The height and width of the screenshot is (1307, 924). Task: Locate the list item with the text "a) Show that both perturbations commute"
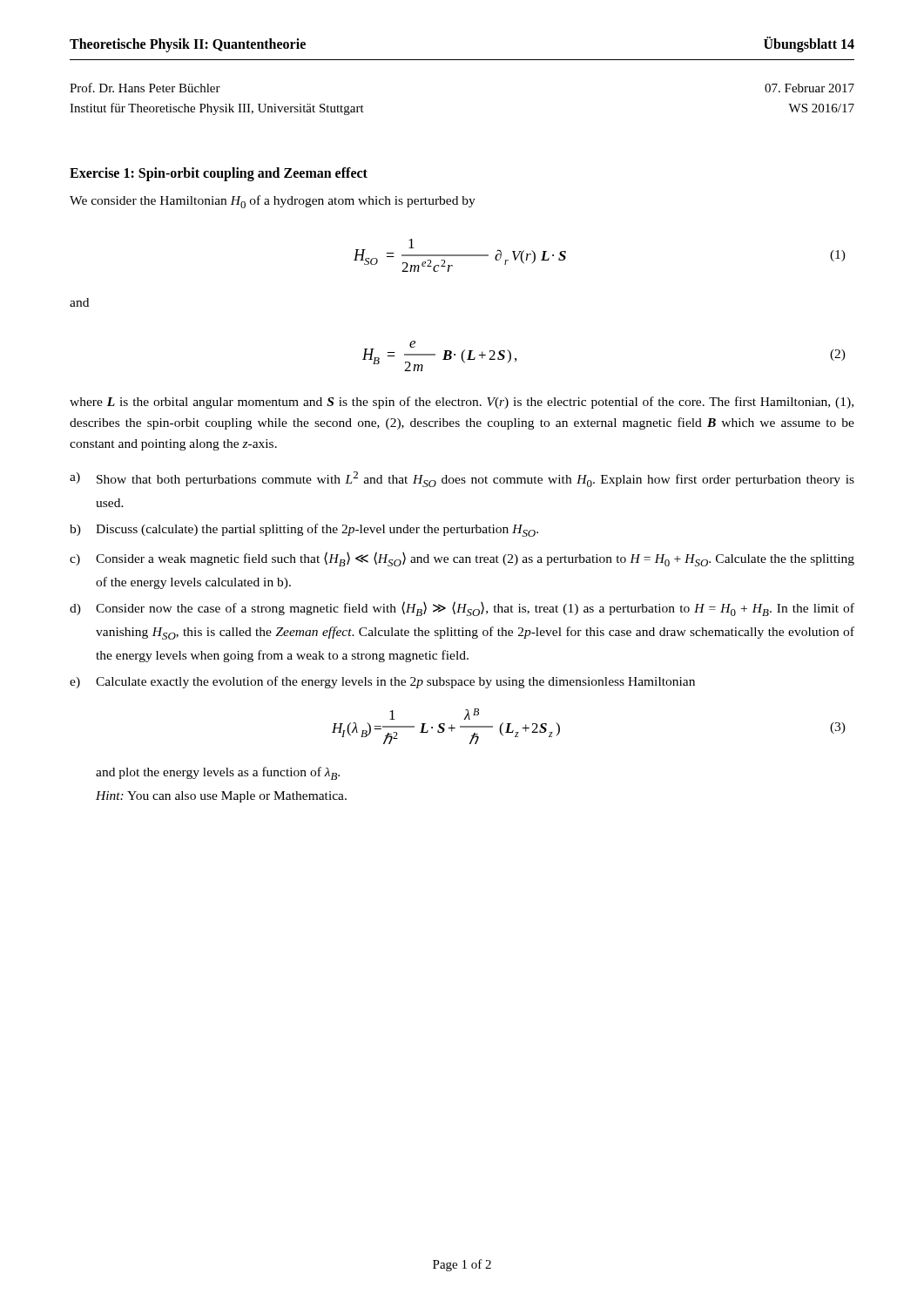(x=462, y=490)
